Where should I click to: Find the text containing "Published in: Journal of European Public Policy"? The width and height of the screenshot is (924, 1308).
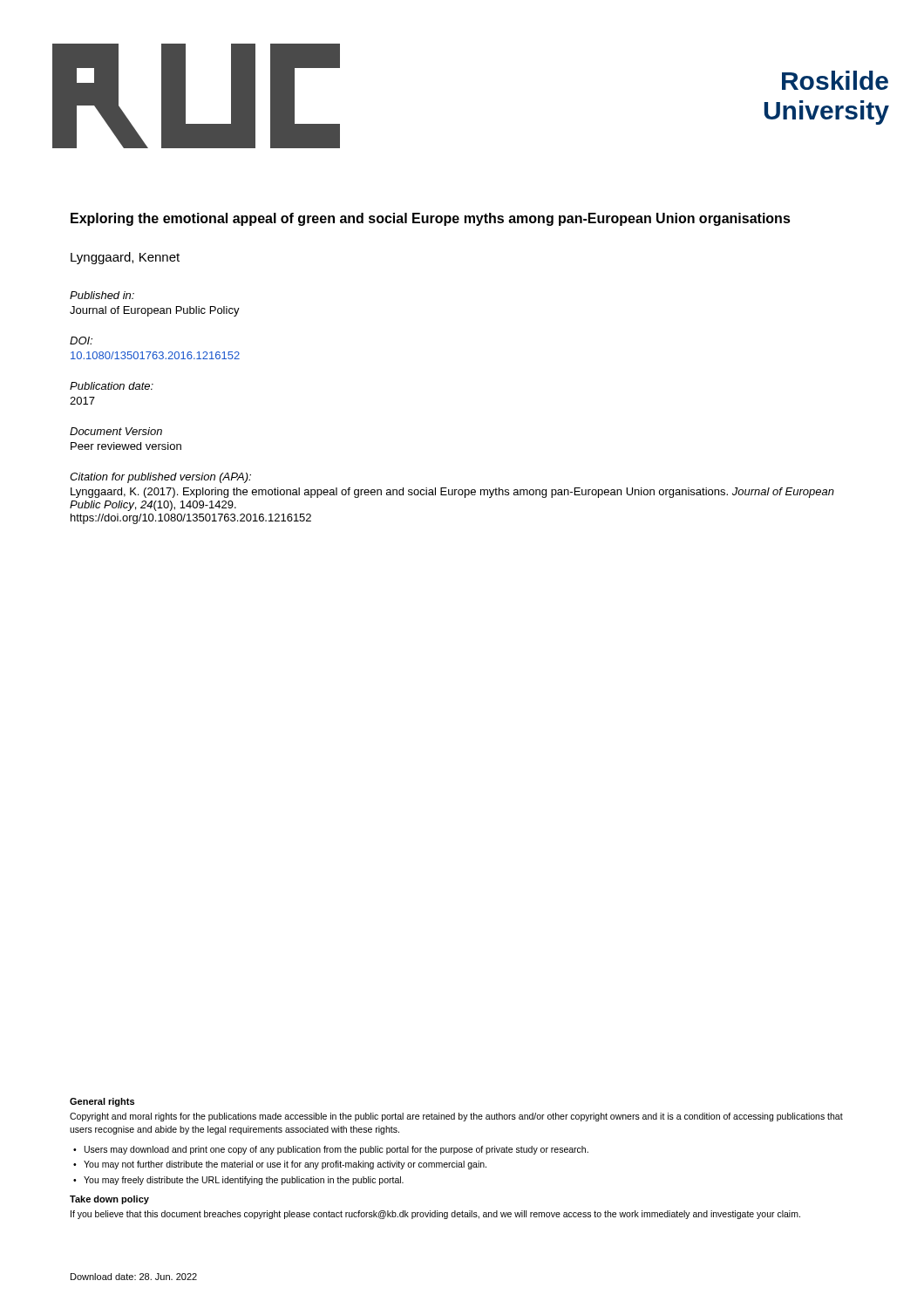click(102, 295)
